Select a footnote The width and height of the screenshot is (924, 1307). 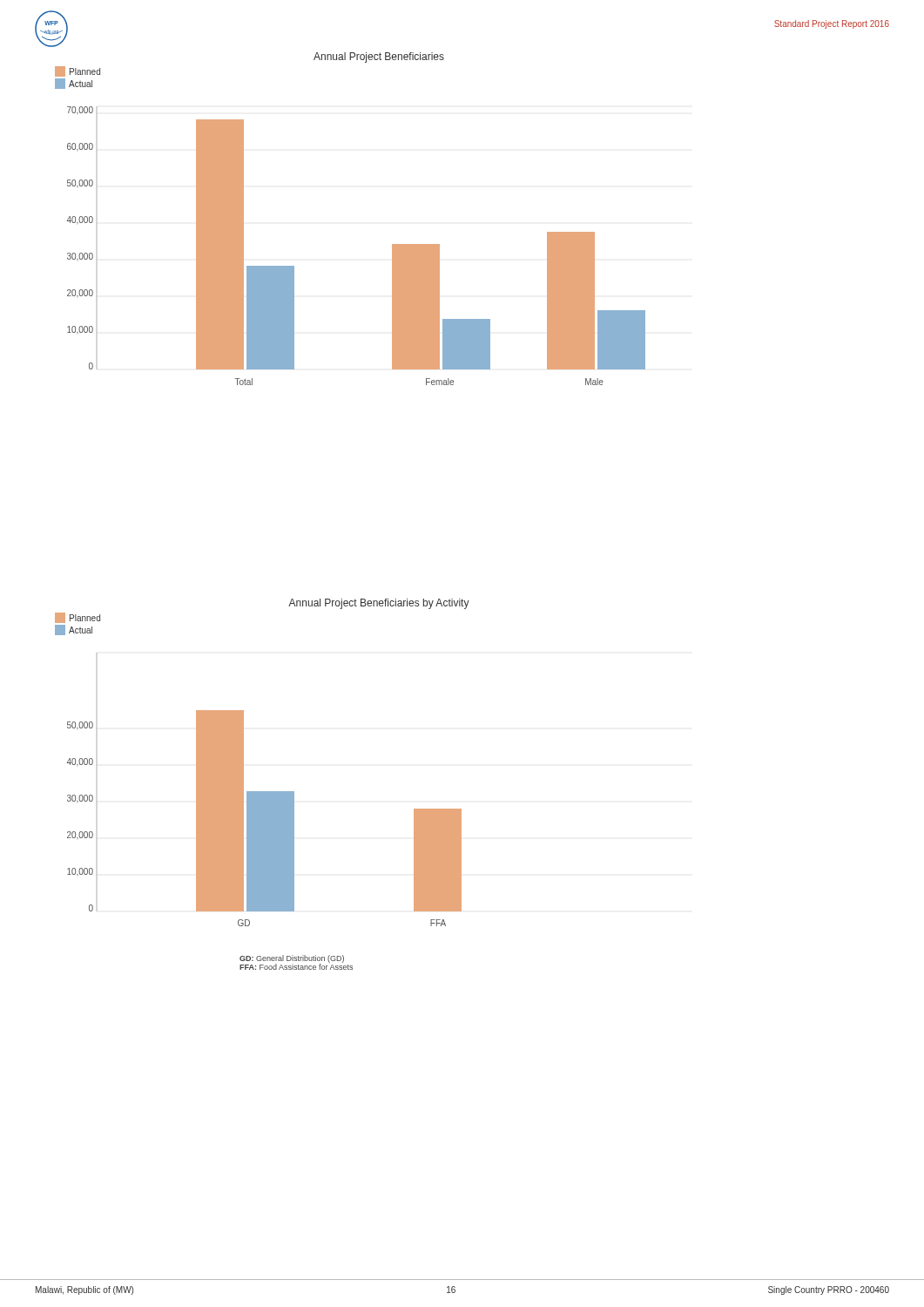coord(475,963)
